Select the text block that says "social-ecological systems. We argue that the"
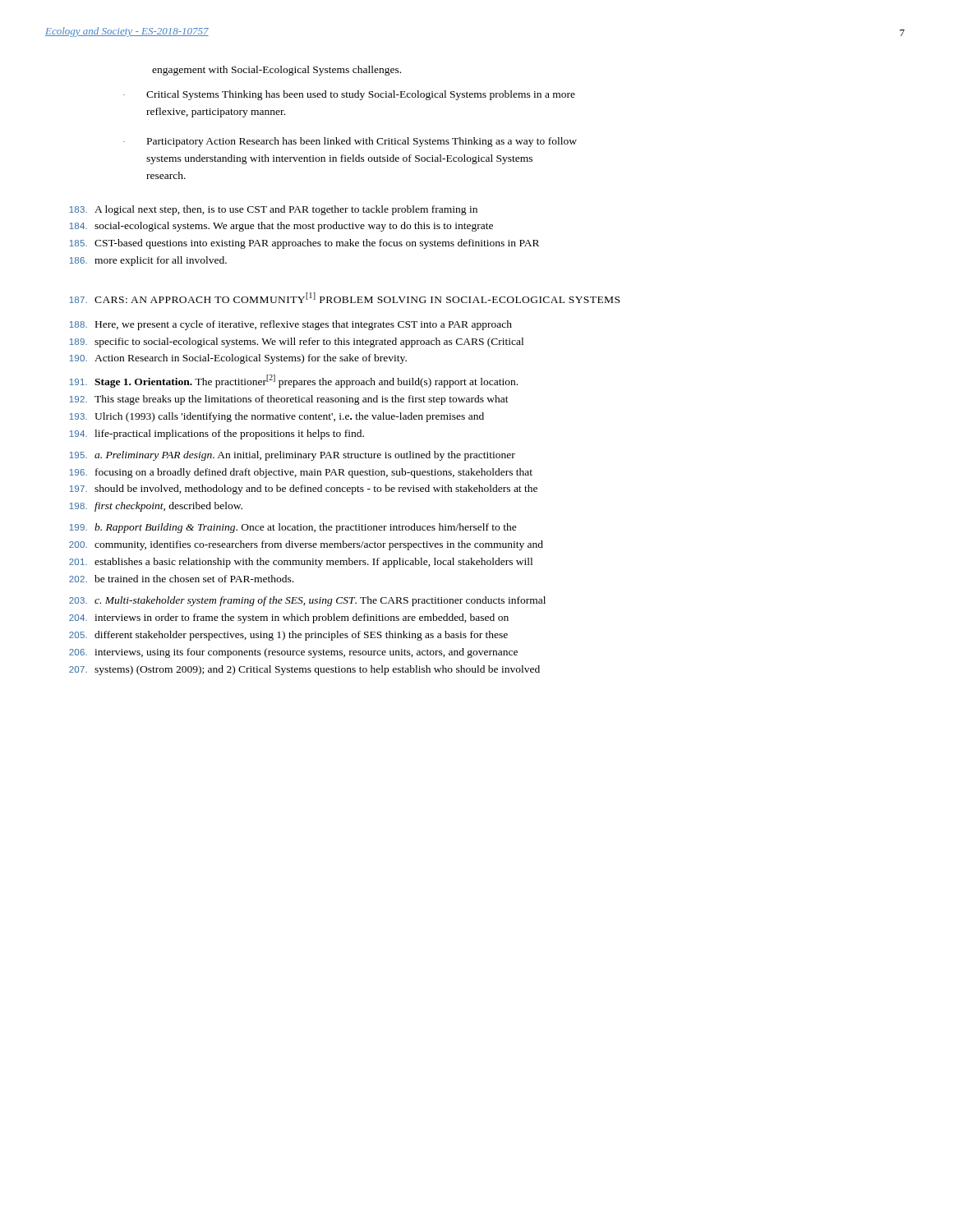 (477, 227)
